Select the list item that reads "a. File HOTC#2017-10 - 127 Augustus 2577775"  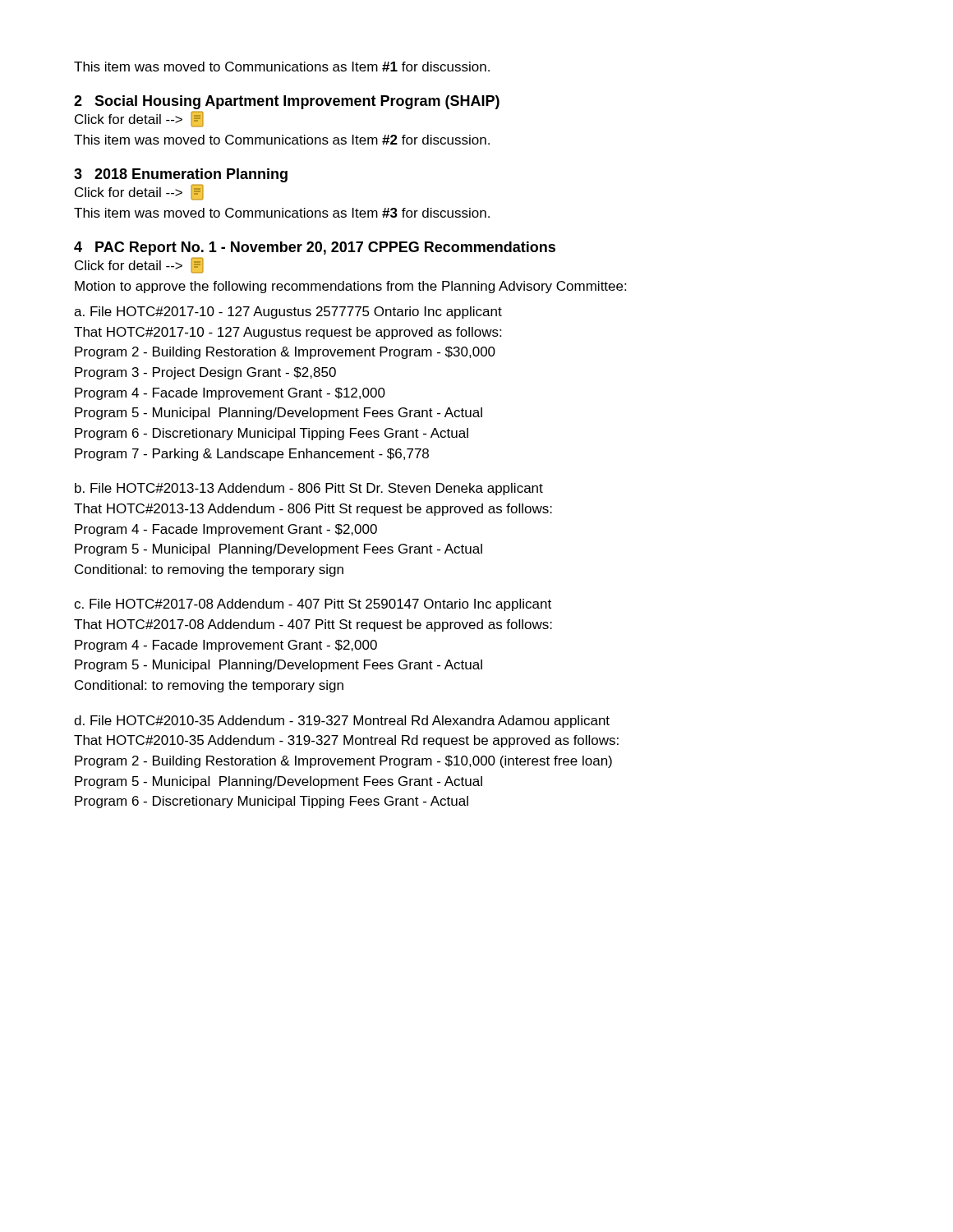pyautogui.click(x=288, y=383)
